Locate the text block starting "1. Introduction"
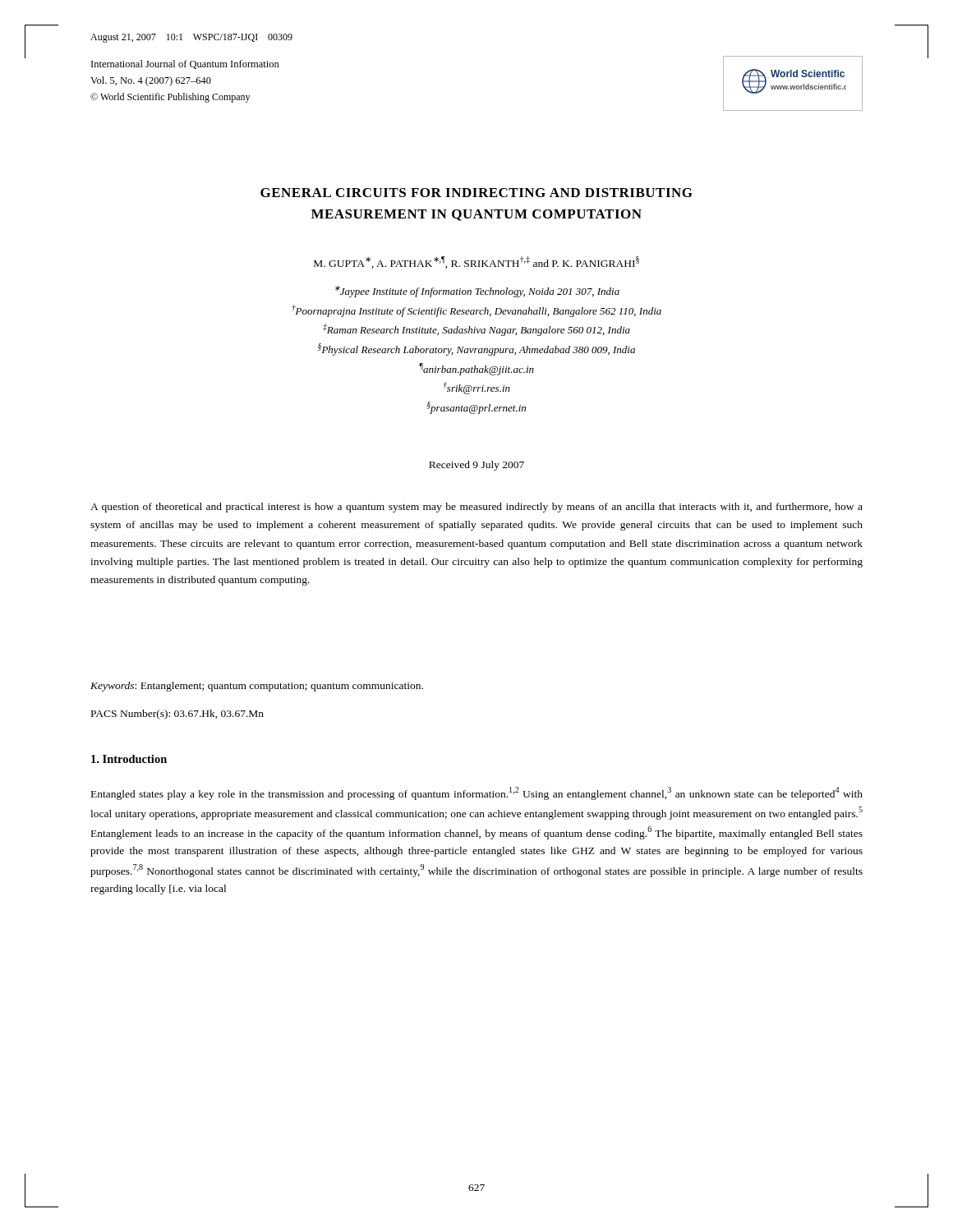 pyautogui.click(x=129, y=759)
